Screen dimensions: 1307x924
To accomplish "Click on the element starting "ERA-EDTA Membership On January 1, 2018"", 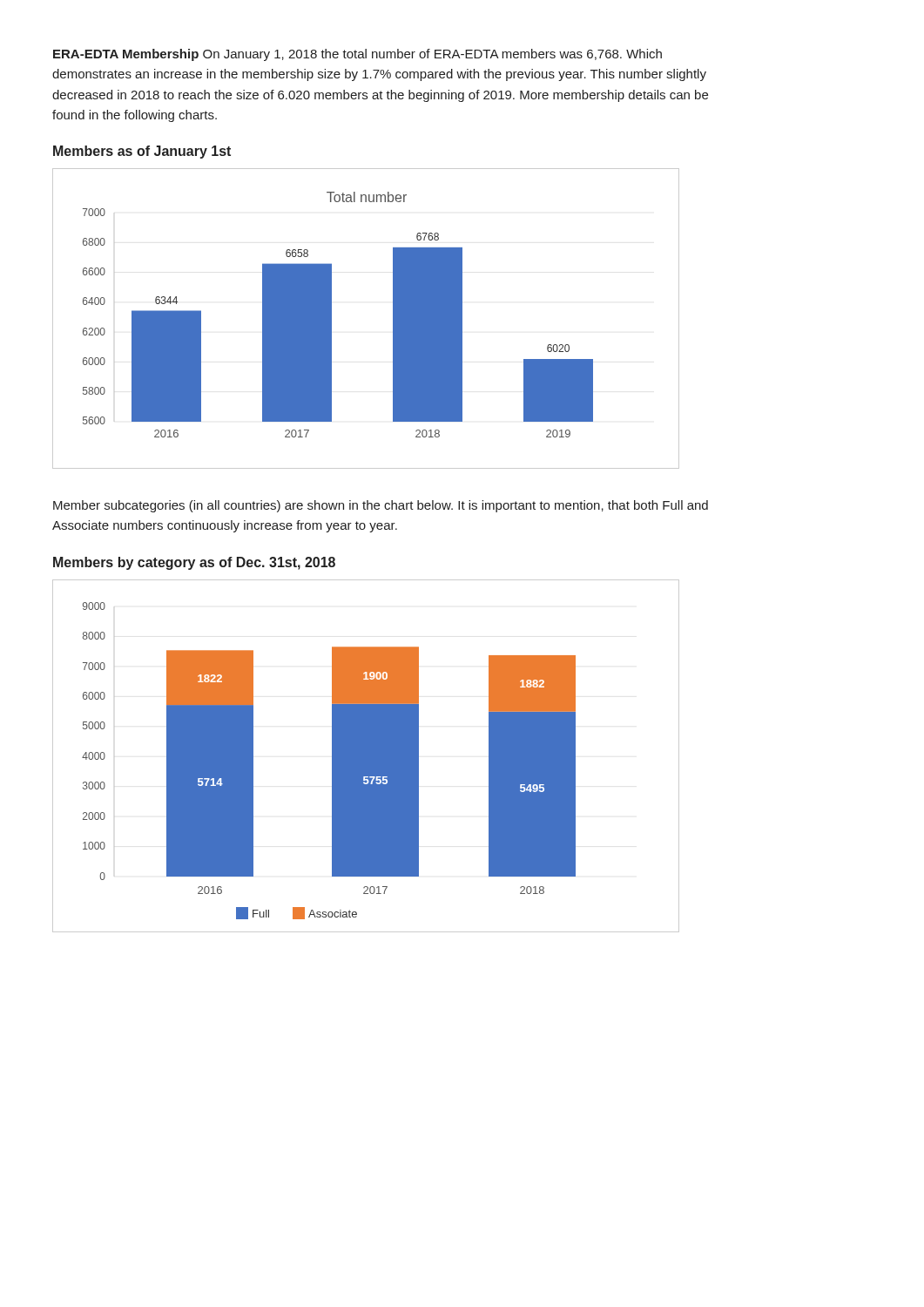I will coord(381,84).
